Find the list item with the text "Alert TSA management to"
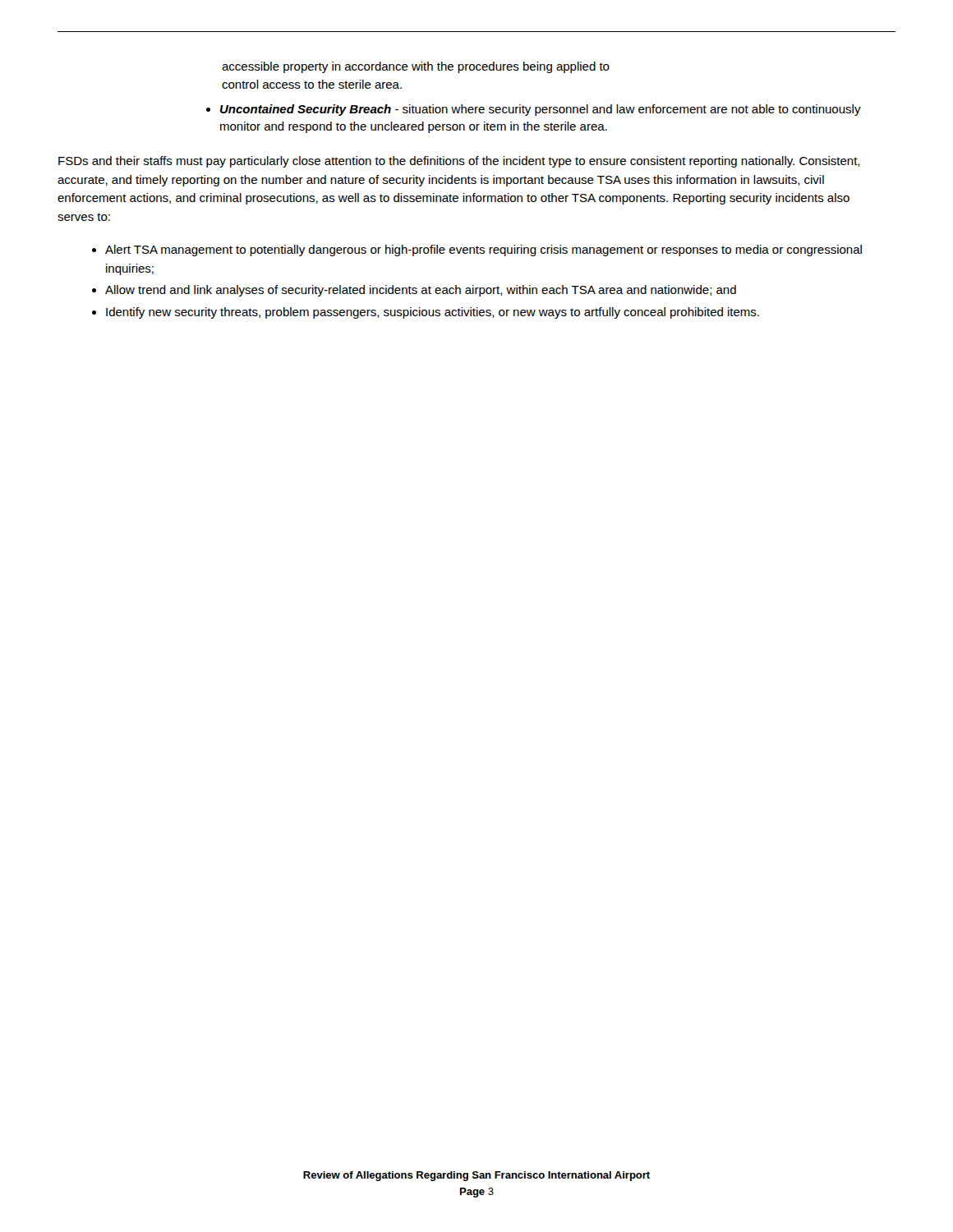 click(468, 259)
